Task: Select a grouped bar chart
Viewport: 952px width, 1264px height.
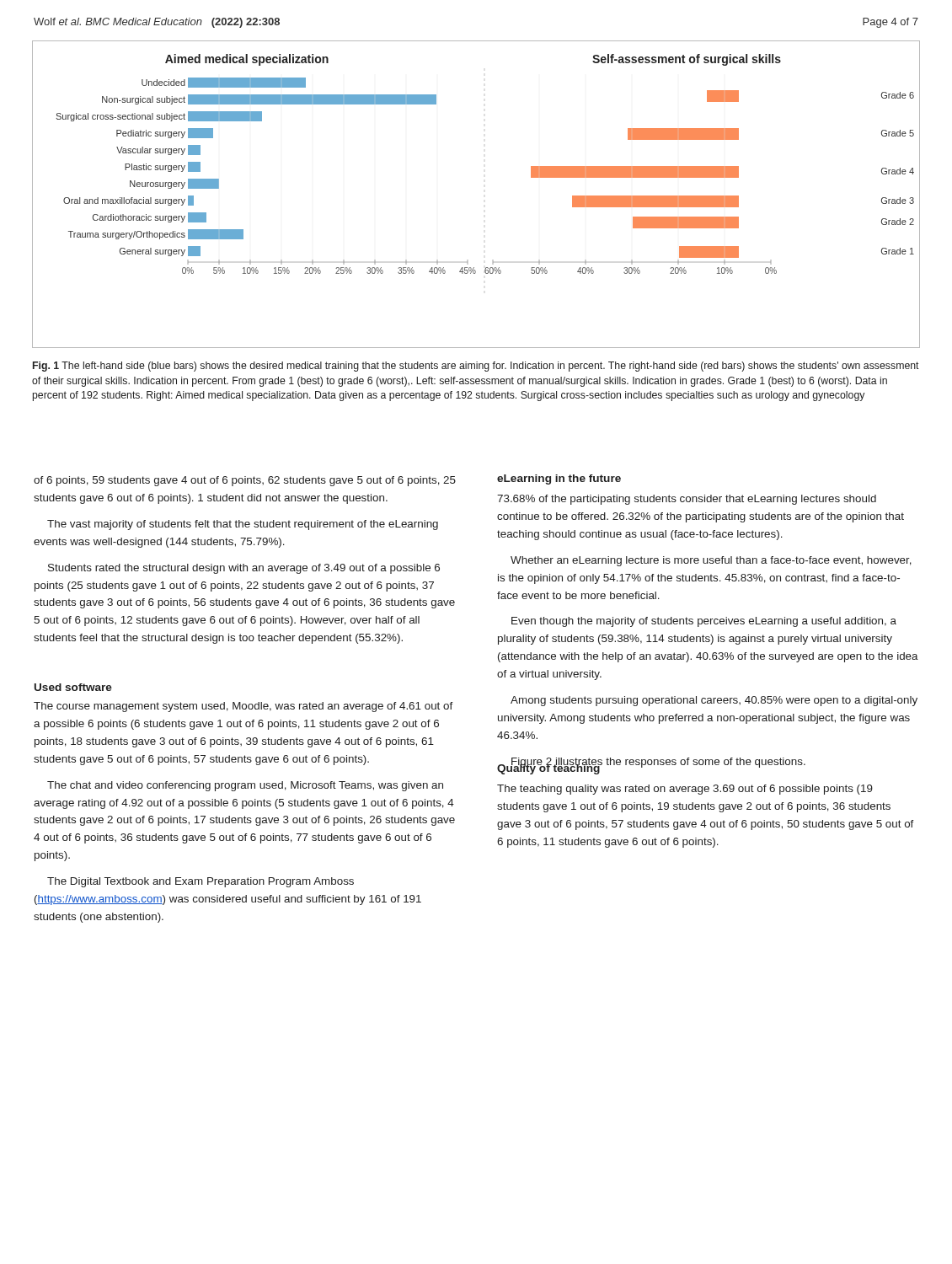Action: [476, 194]
